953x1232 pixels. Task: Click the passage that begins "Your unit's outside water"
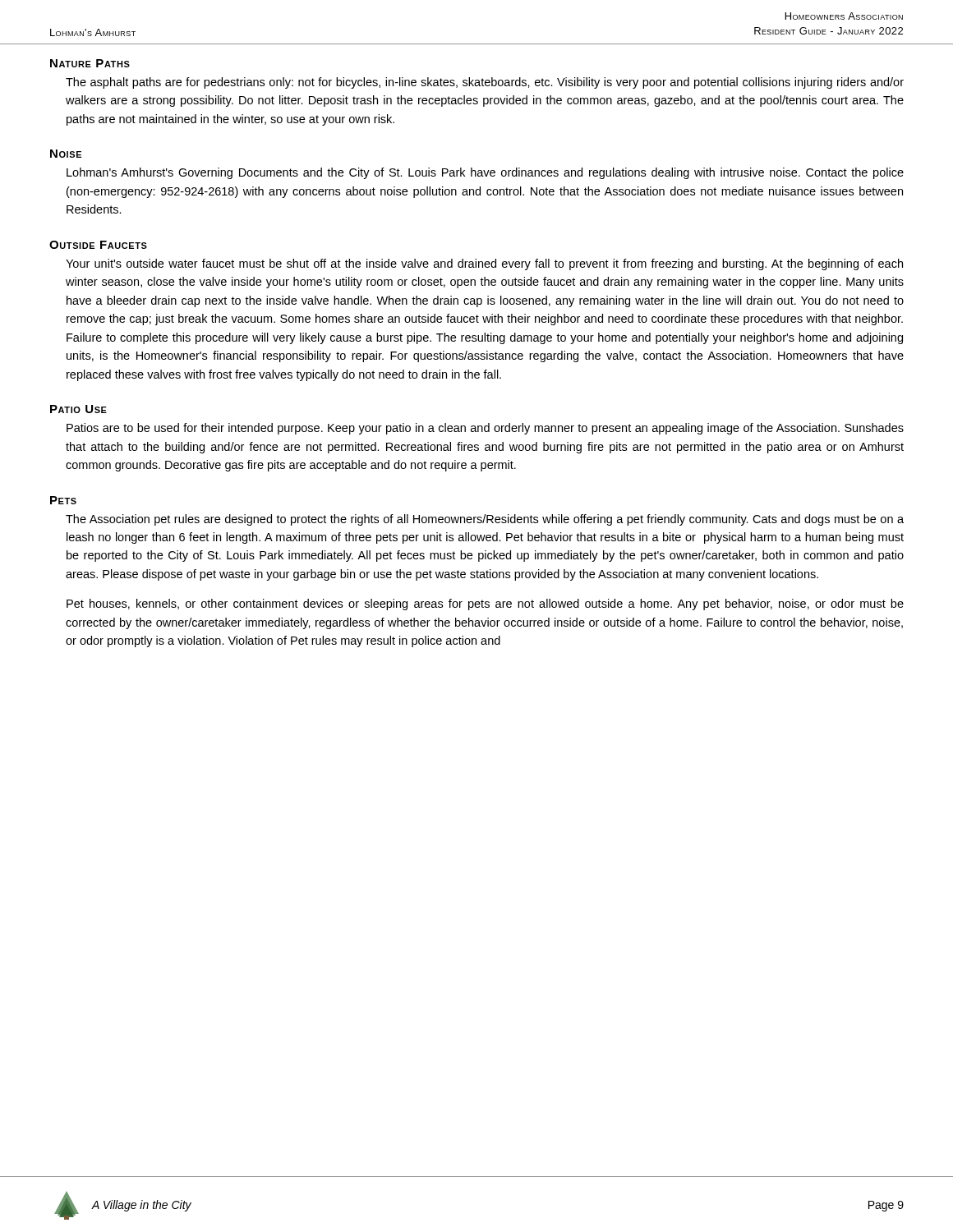485,319
